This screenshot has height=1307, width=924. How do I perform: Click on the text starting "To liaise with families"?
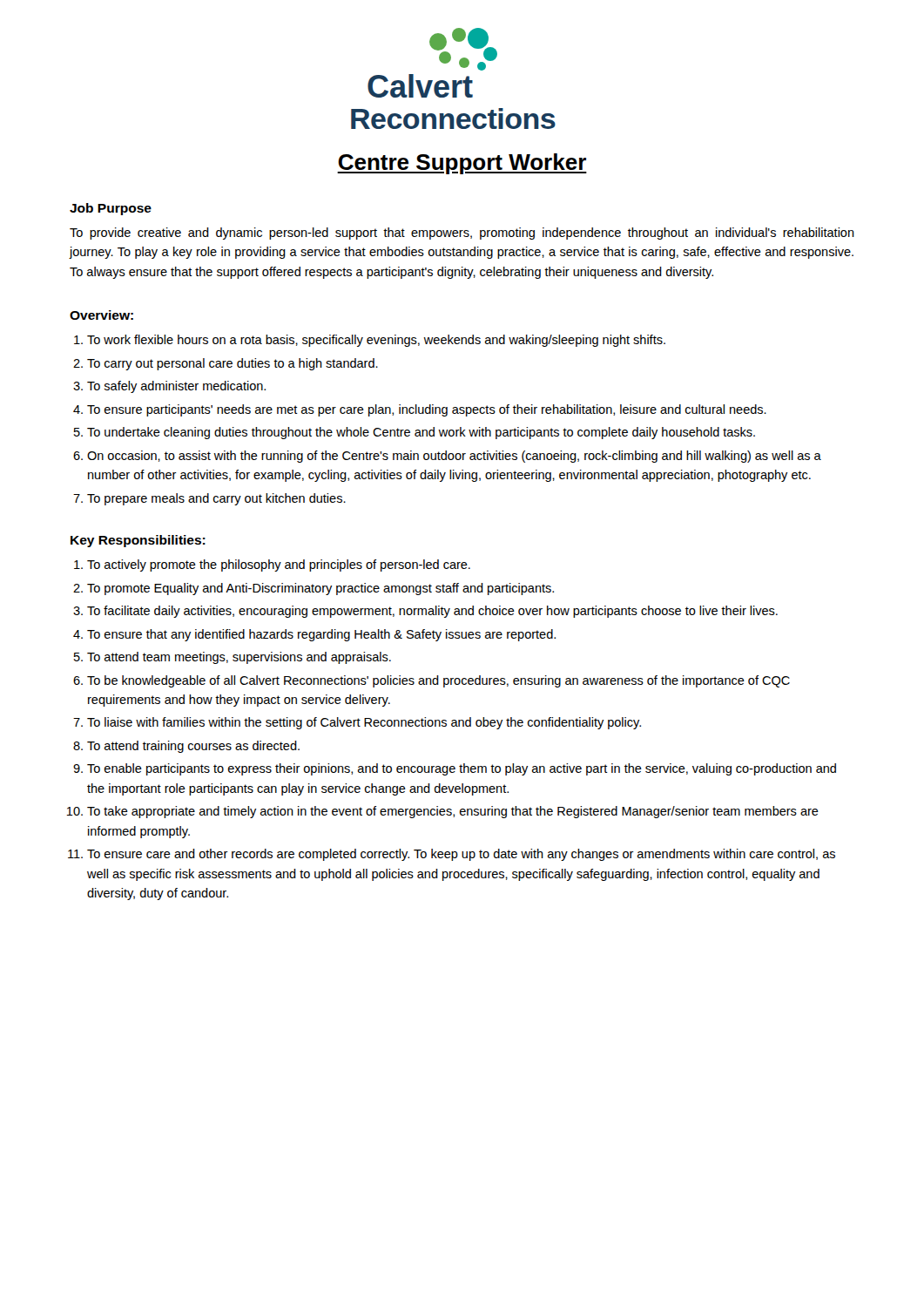point(365,723)
